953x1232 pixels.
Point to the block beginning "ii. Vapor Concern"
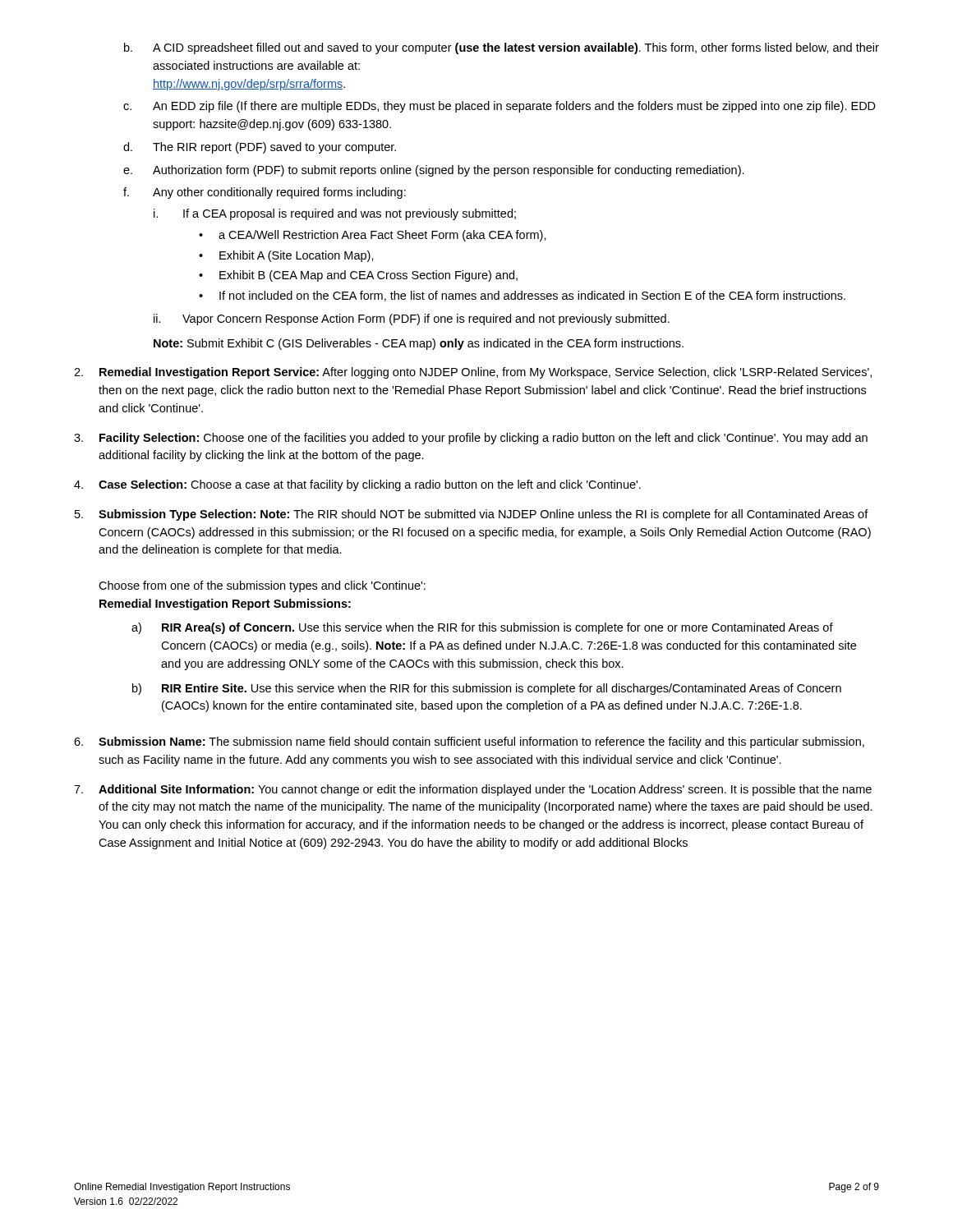click(x=516, y=319)
